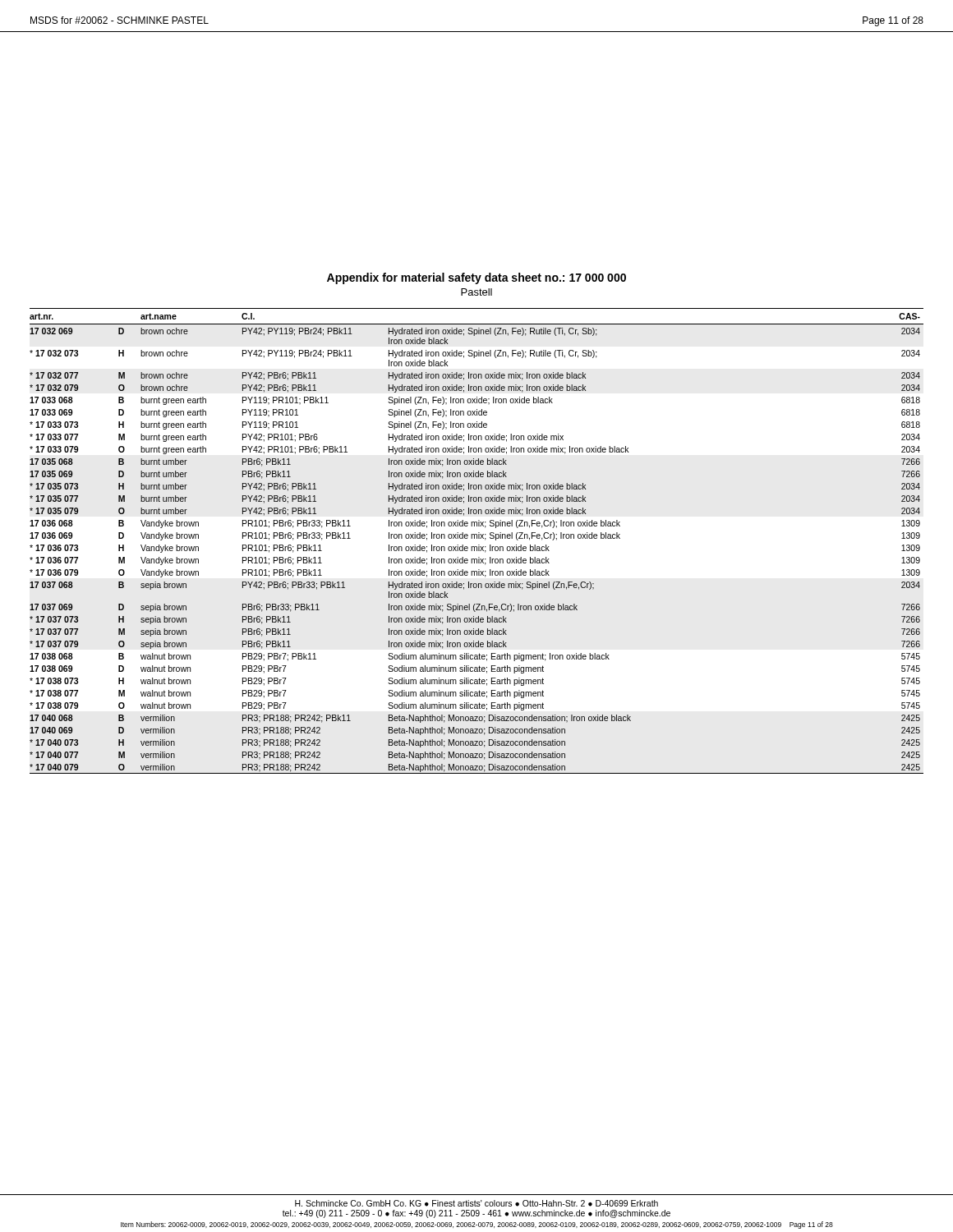Select the table that reads "burnt green earth"

coord(476,541)
